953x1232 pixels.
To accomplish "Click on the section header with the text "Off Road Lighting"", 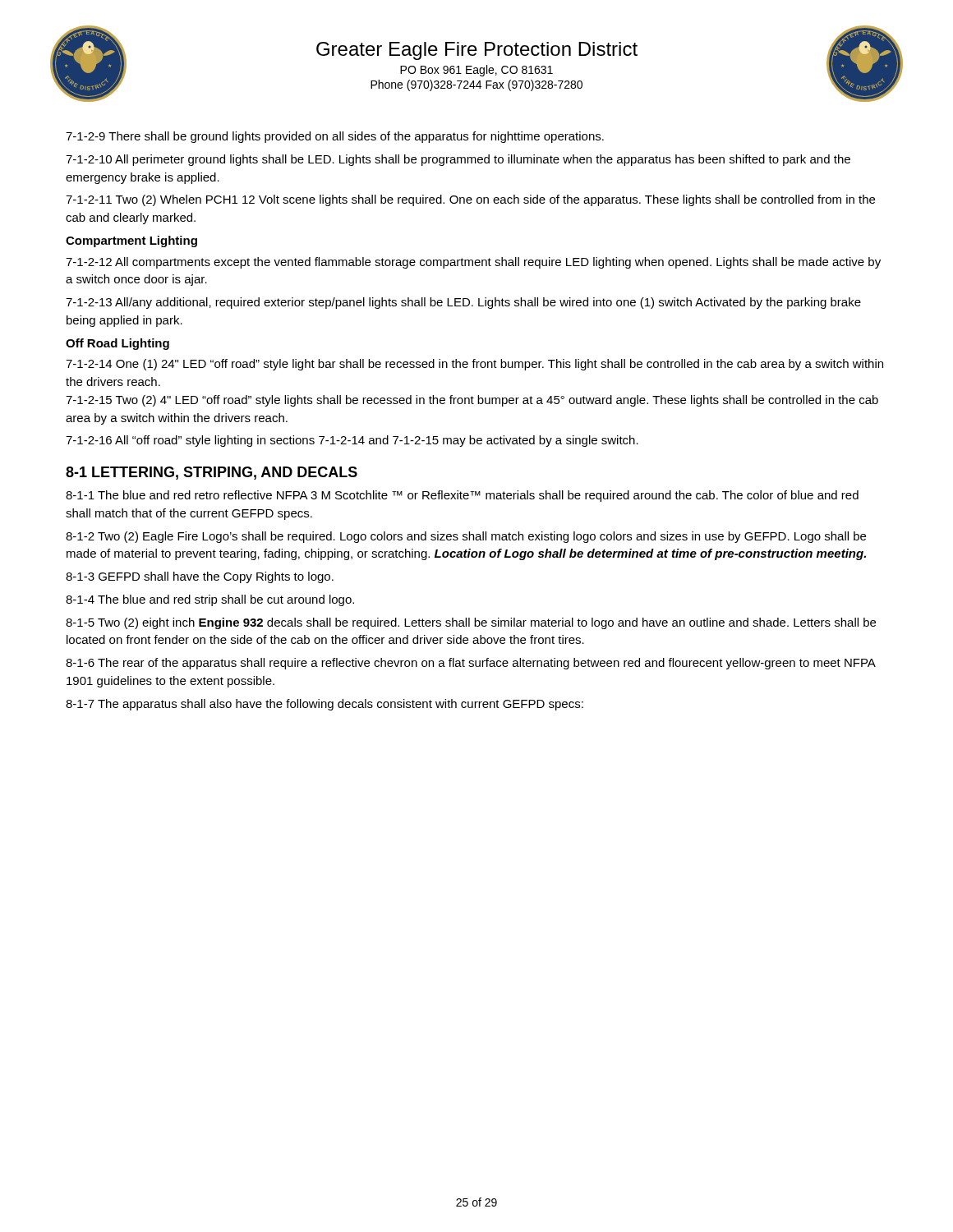I will 118,342.
